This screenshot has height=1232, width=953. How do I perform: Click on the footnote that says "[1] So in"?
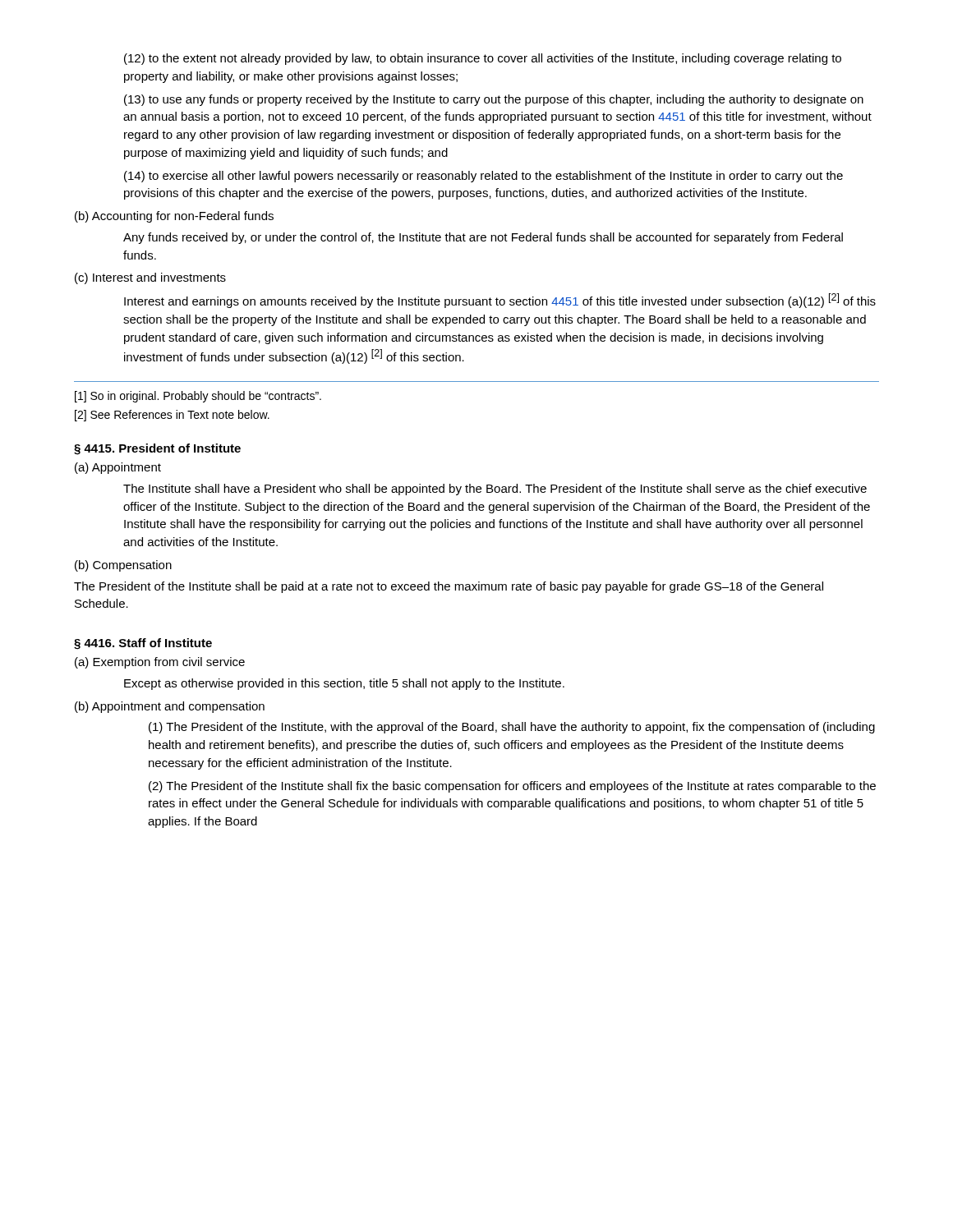(x=198, y=396)
